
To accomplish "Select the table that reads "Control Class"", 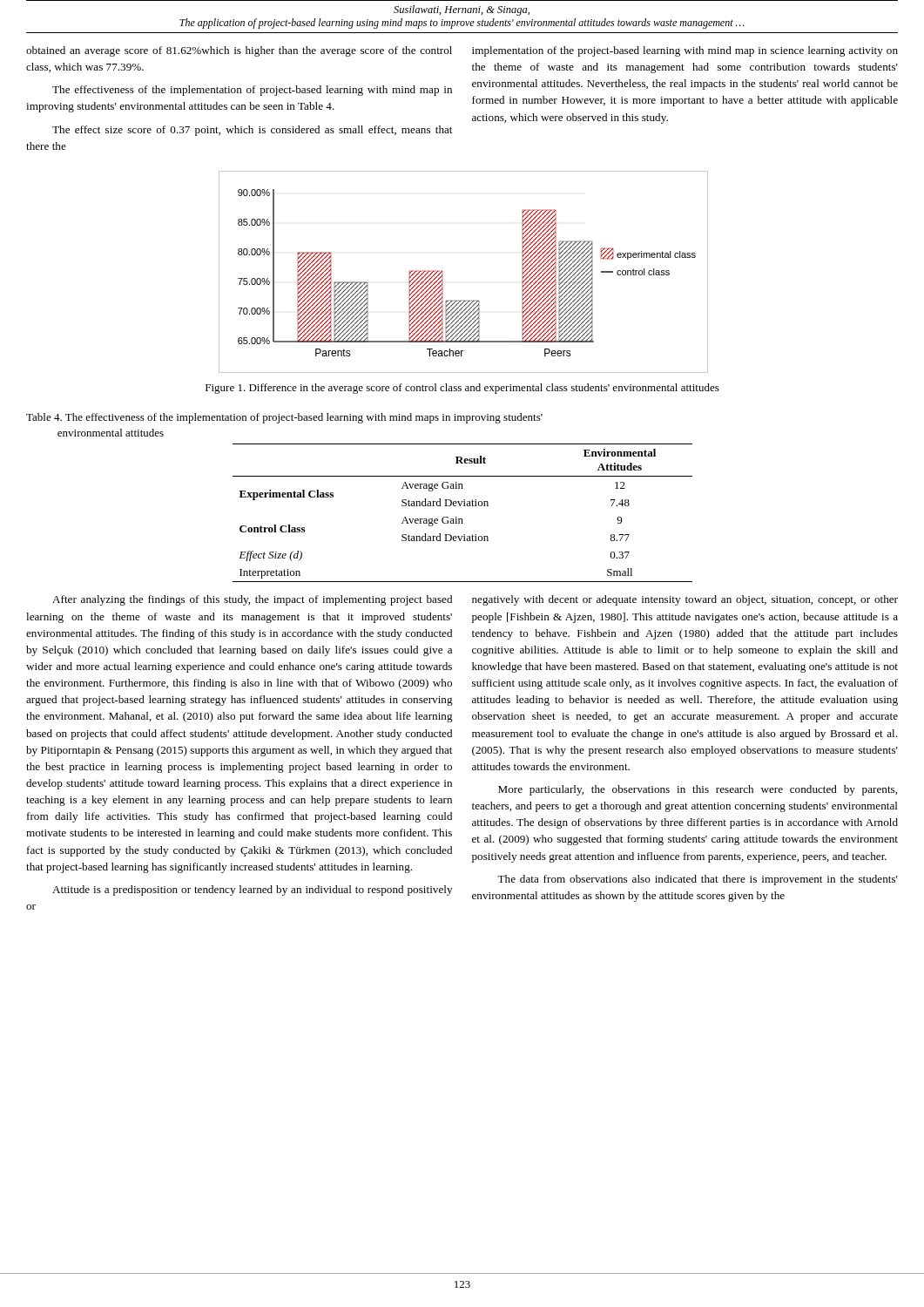I will pos(462,513).
